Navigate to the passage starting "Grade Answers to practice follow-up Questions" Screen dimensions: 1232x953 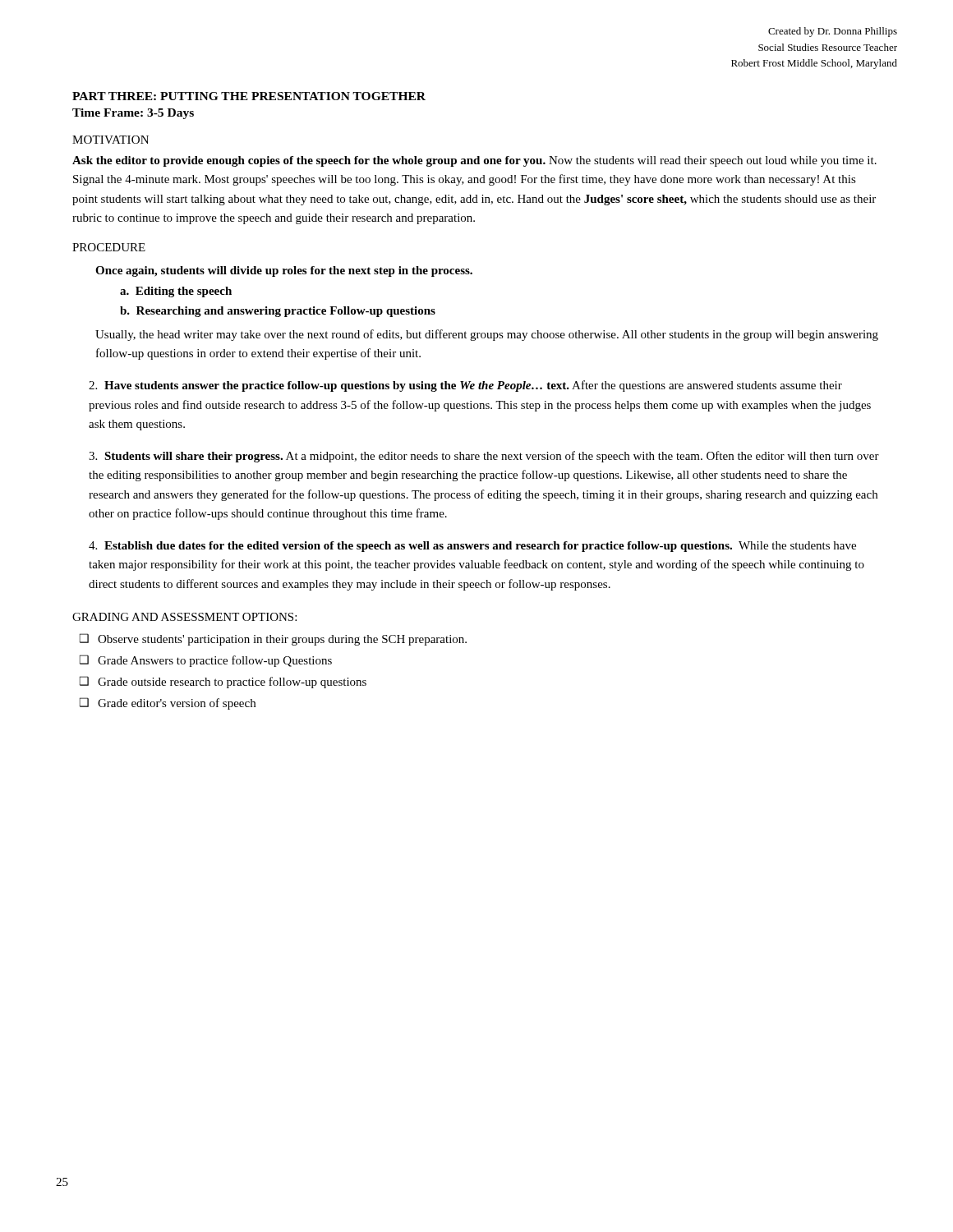(215, 660)
